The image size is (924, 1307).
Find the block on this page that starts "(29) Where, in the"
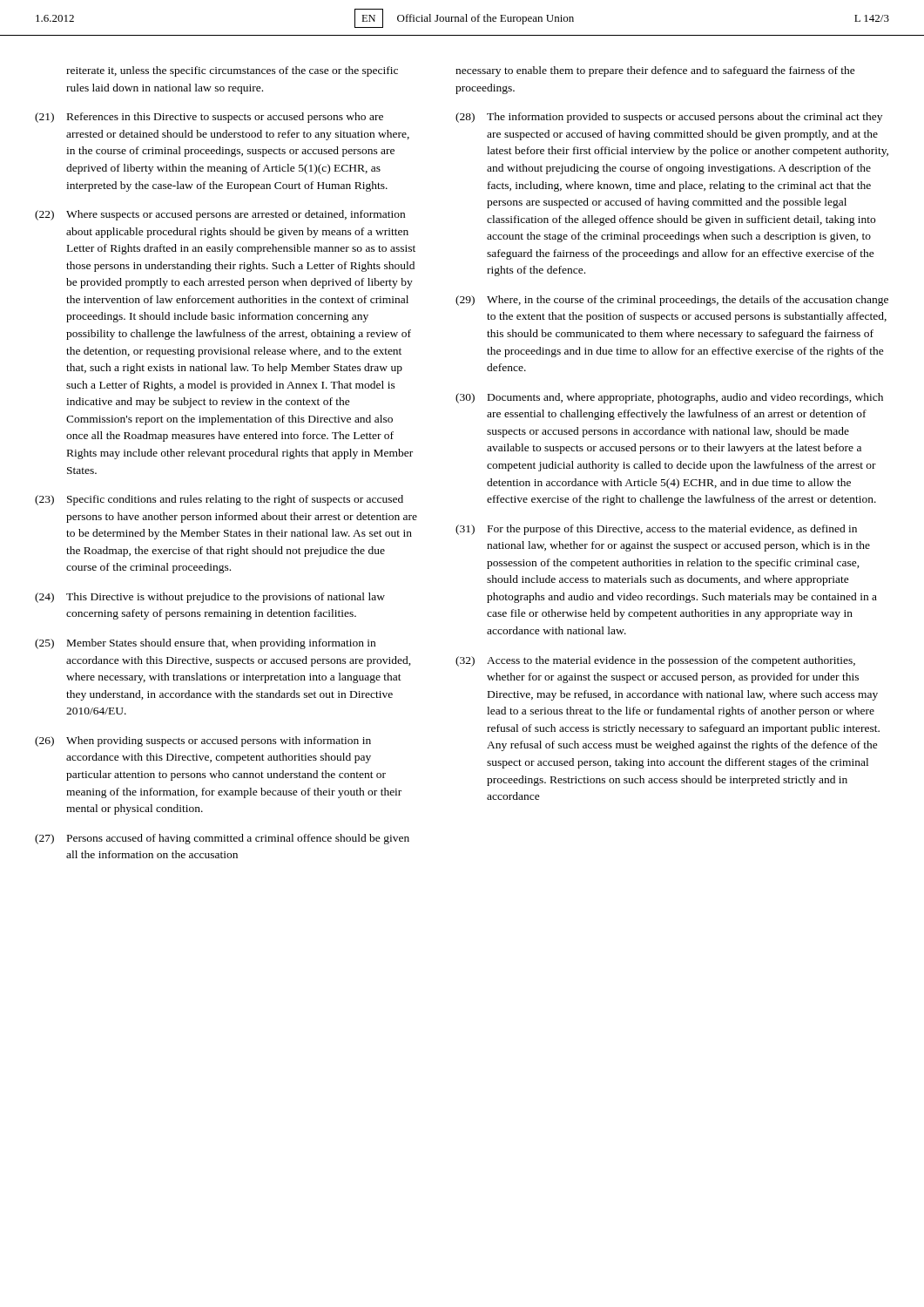[x=672, y=334]
